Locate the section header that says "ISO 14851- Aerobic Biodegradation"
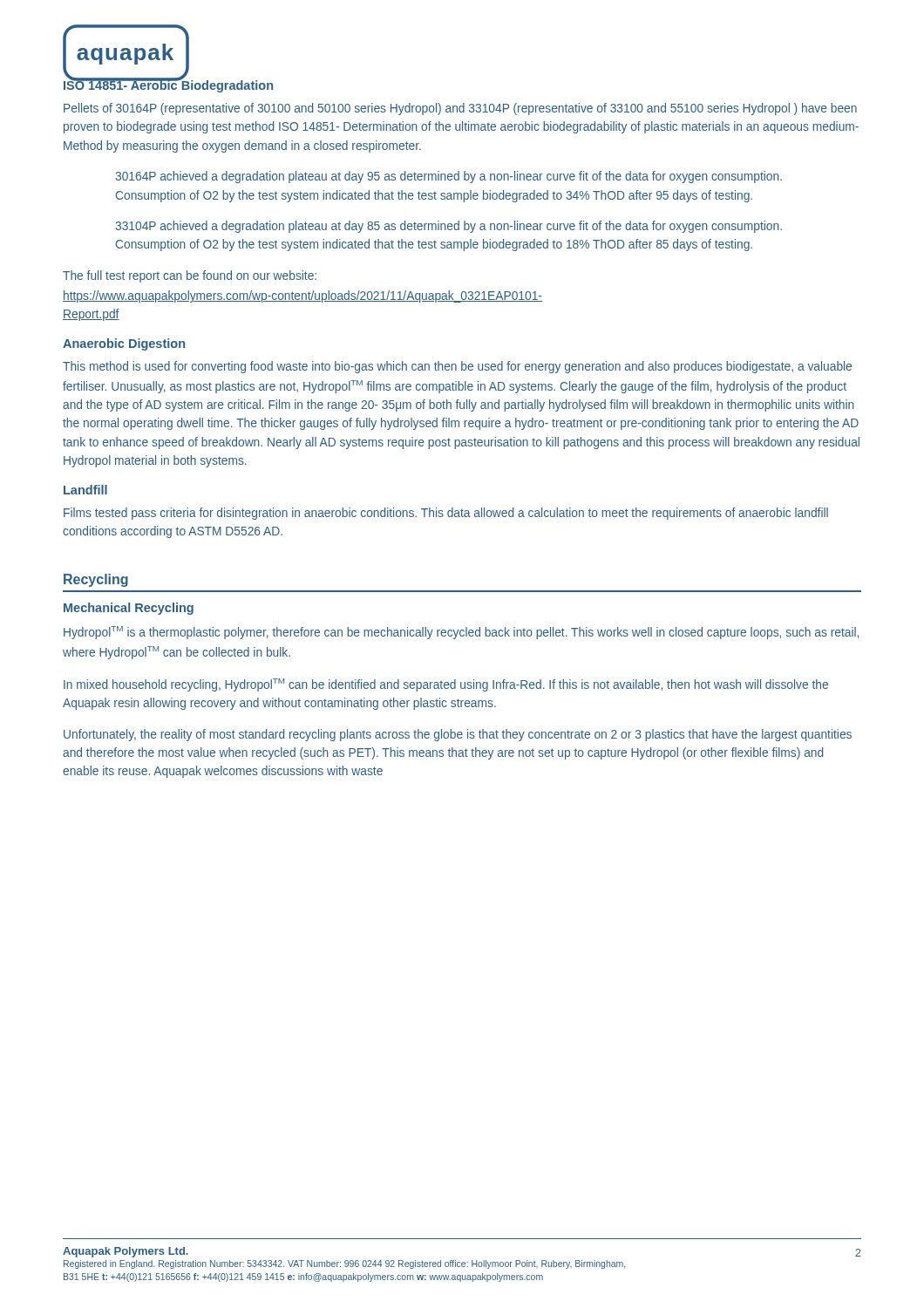 click(x=168, y=85)
